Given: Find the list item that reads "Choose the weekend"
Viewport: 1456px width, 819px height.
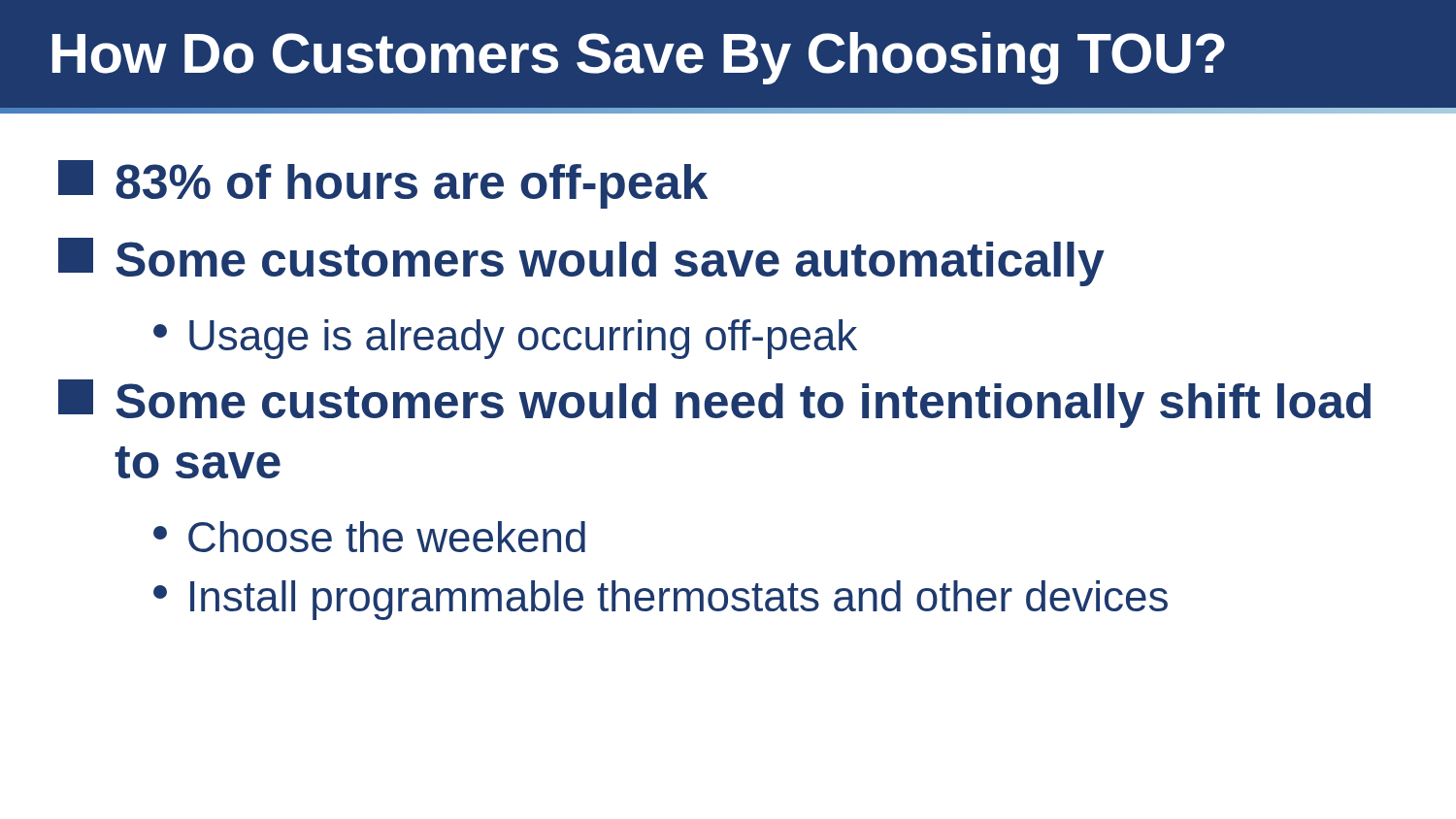Looking at the screenshot, I should click(x=370, y=537).
